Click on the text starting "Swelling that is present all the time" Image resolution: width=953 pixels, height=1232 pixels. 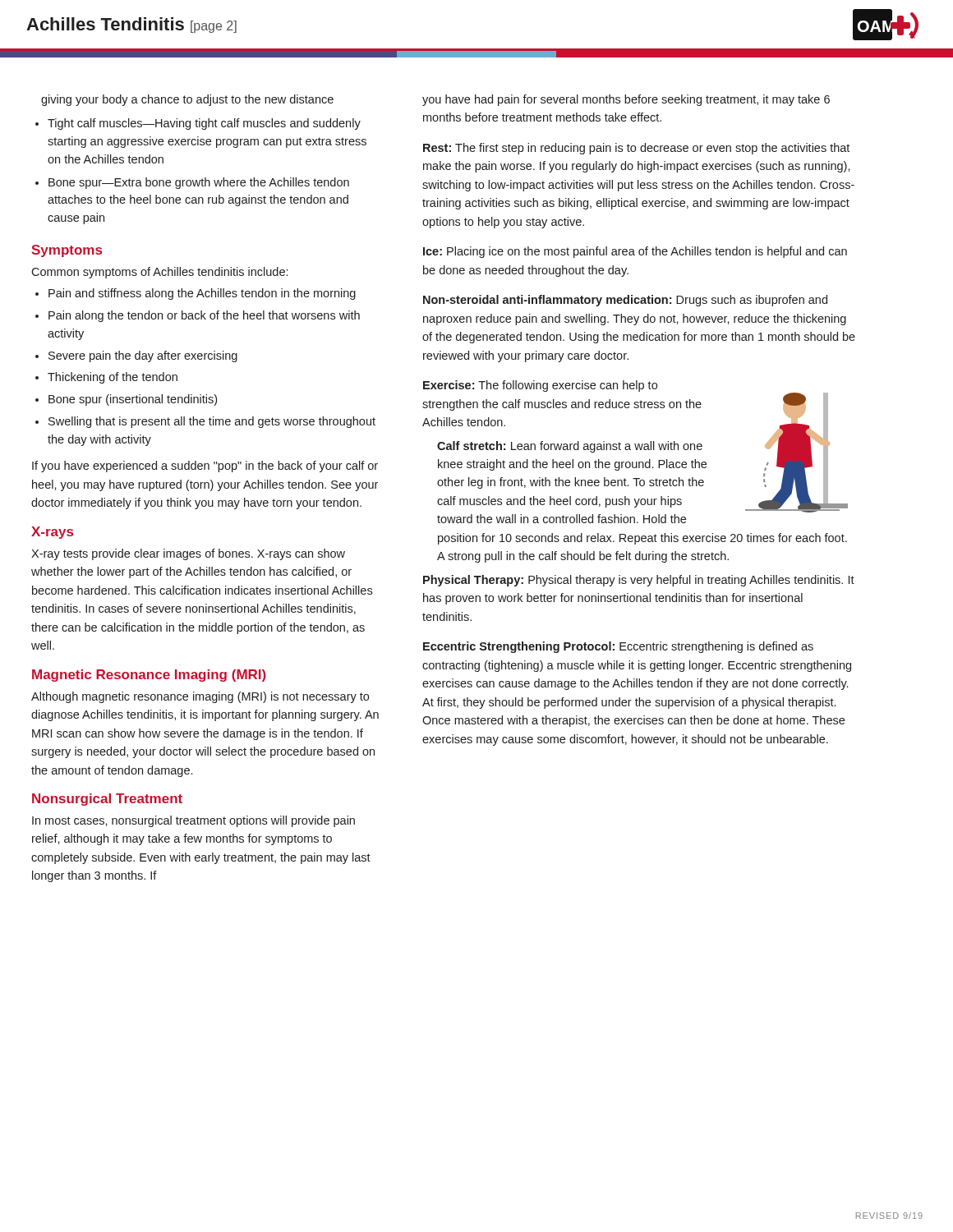click(212, 430)
